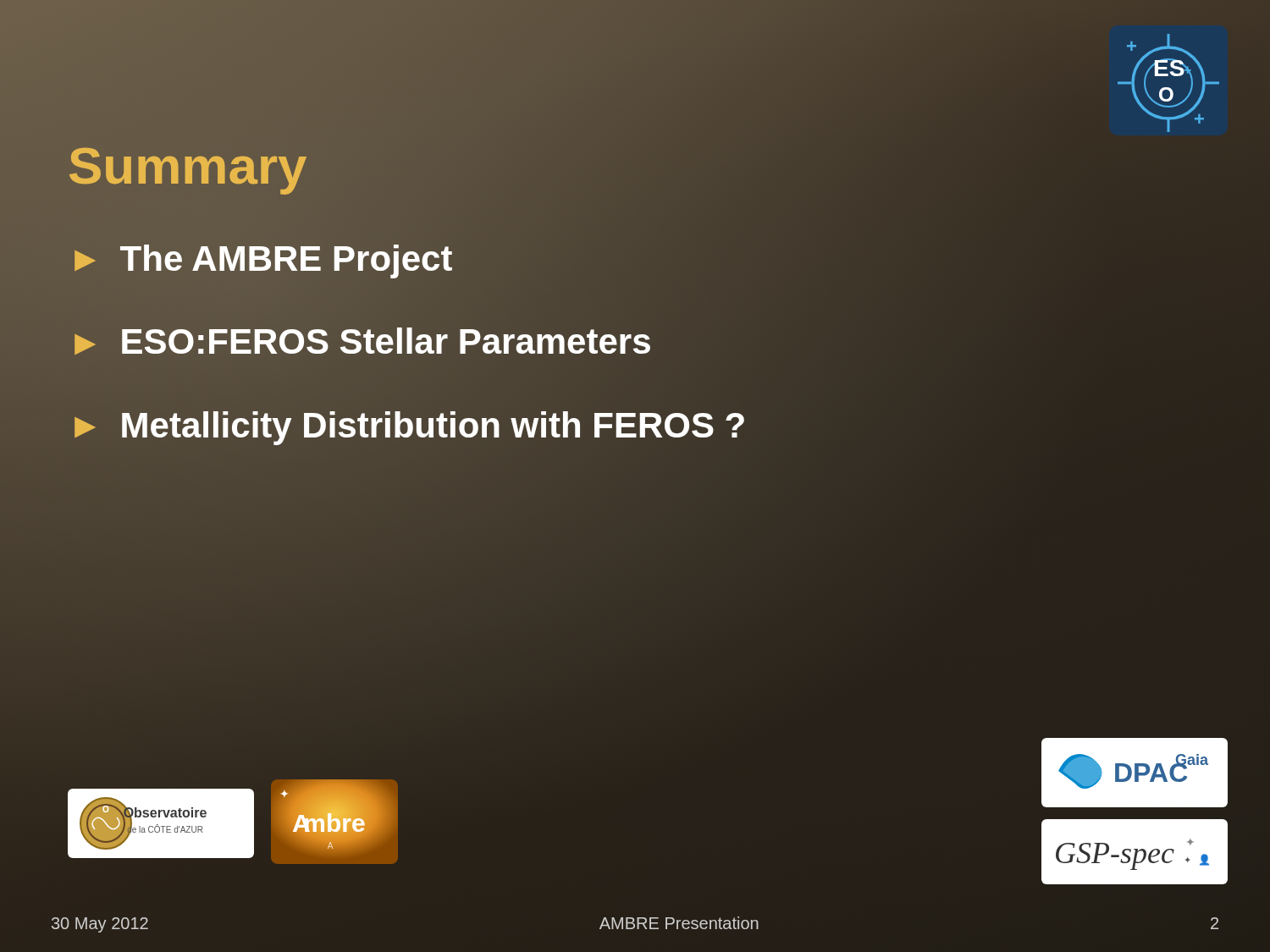Click on the list item that says "► The AMBRE"
The image size is (1270, 952).
260,259
